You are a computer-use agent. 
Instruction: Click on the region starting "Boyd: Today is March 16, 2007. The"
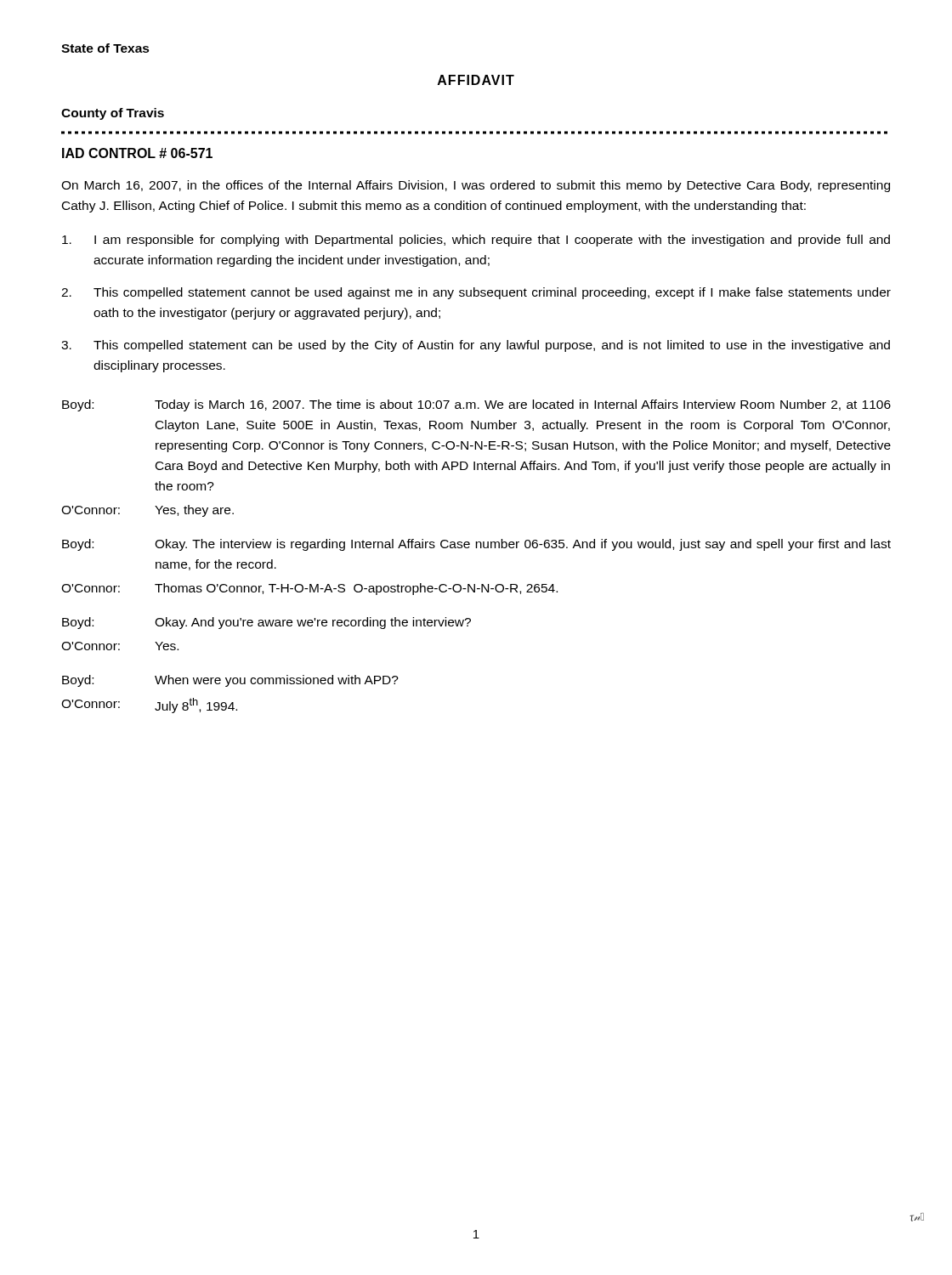coord(476,446)
